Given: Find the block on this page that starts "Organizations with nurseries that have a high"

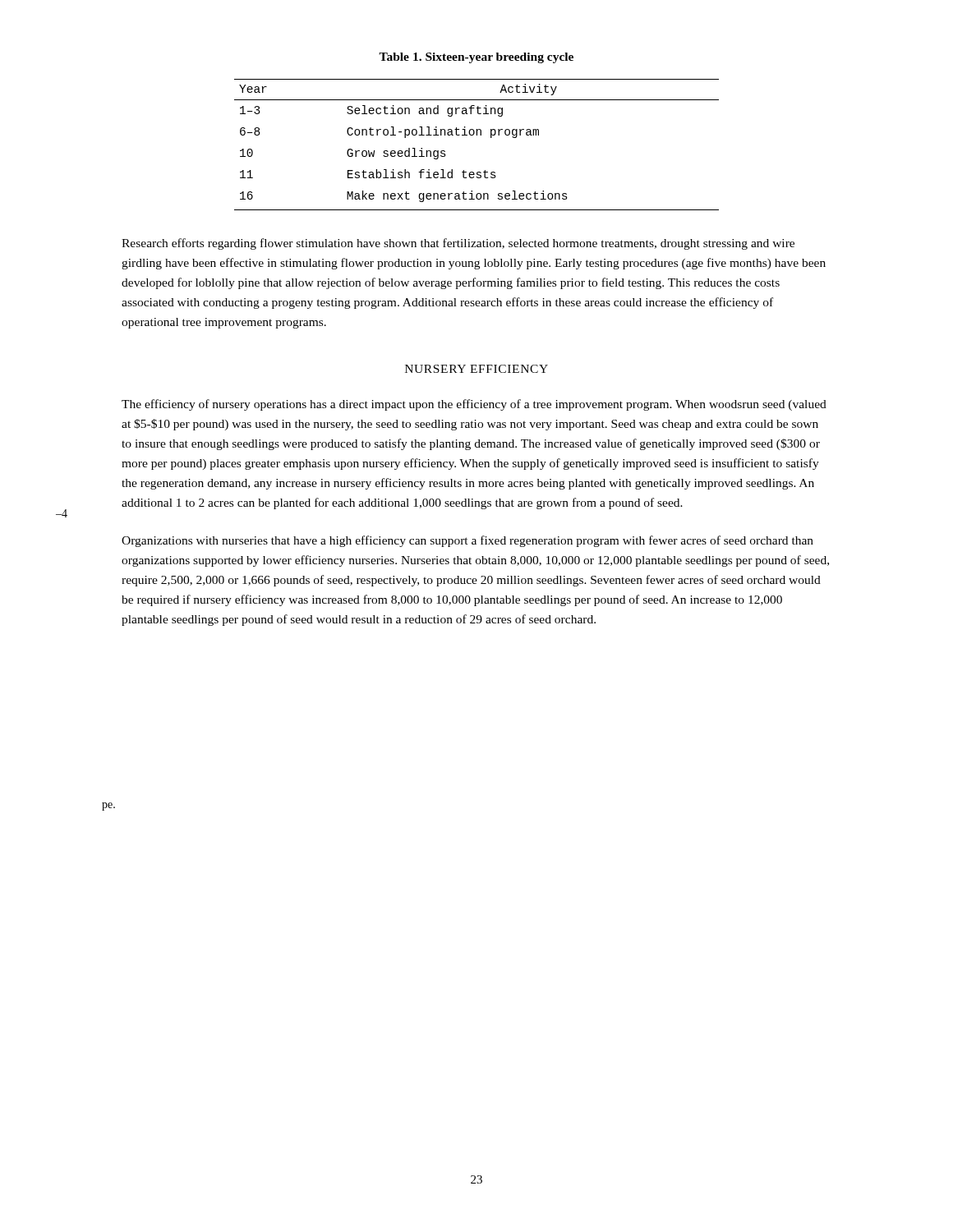Looking at the screenshot, I should coord(476,580).
